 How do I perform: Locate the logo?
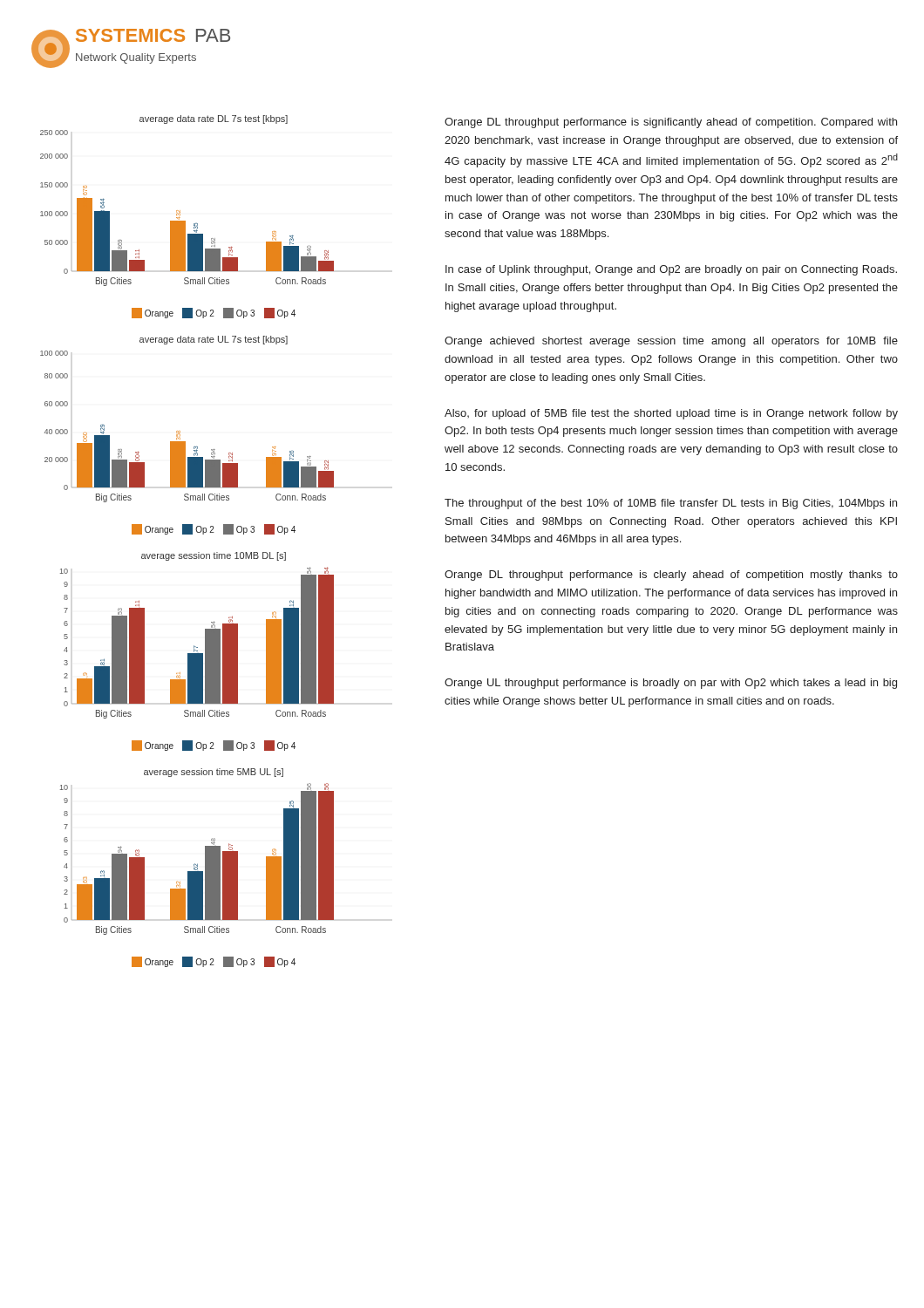(131, 50)
